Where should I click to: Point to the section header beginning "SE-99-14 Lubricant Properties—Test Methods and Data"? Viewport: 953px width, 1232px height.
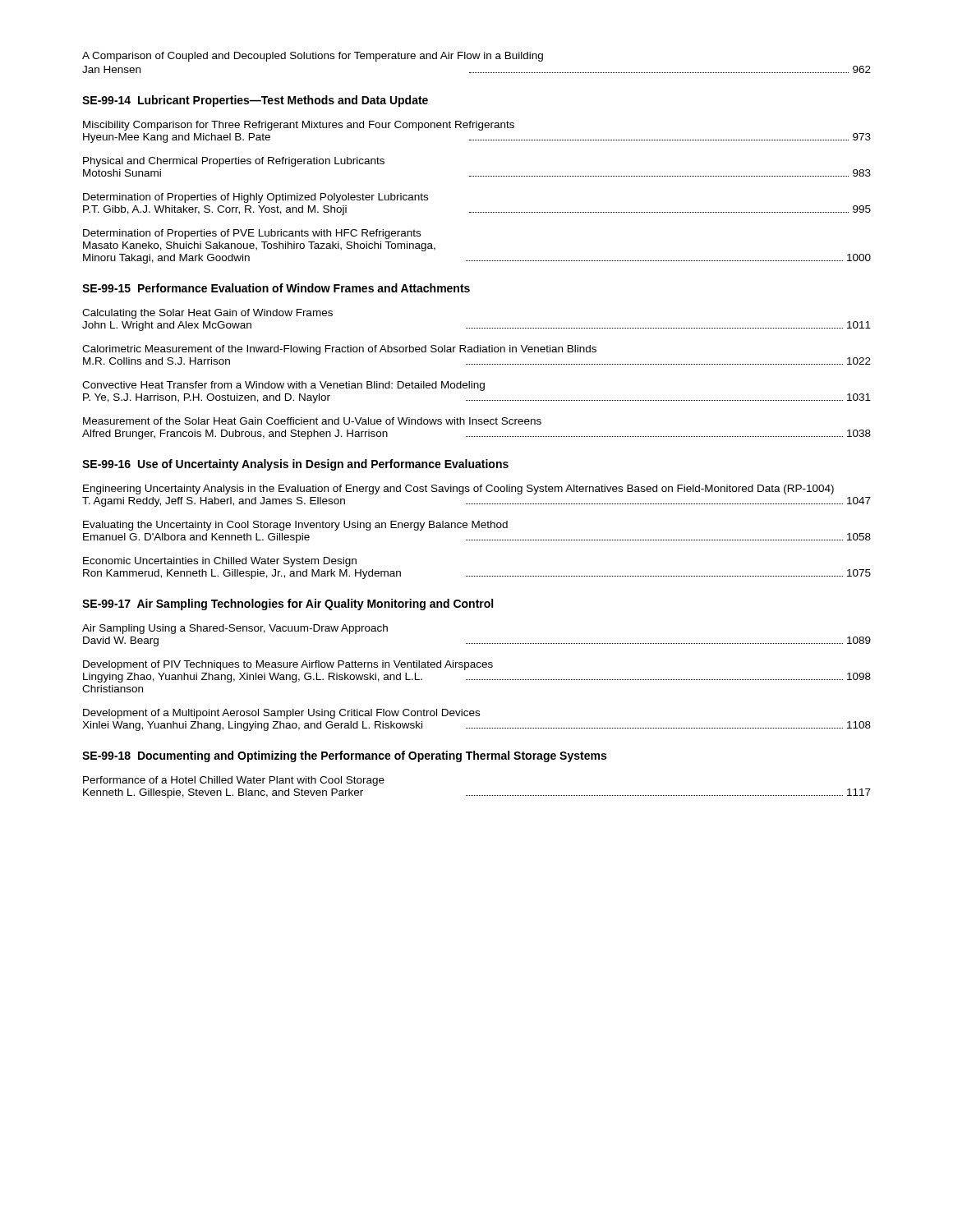255,100
